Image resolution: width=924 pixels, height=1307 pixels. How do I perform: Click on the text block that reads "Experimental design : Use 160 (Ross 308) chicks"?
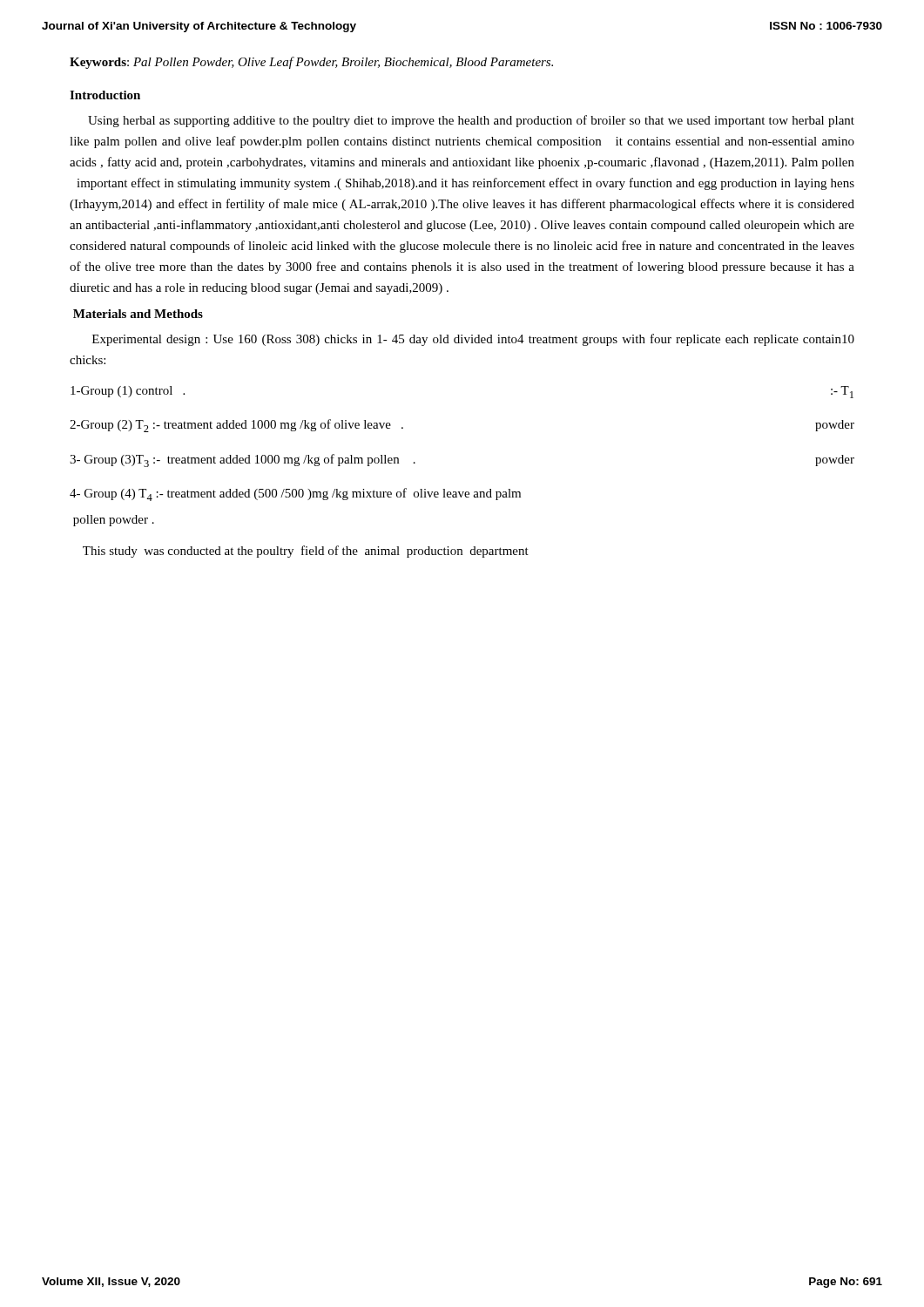click(462, 349)
